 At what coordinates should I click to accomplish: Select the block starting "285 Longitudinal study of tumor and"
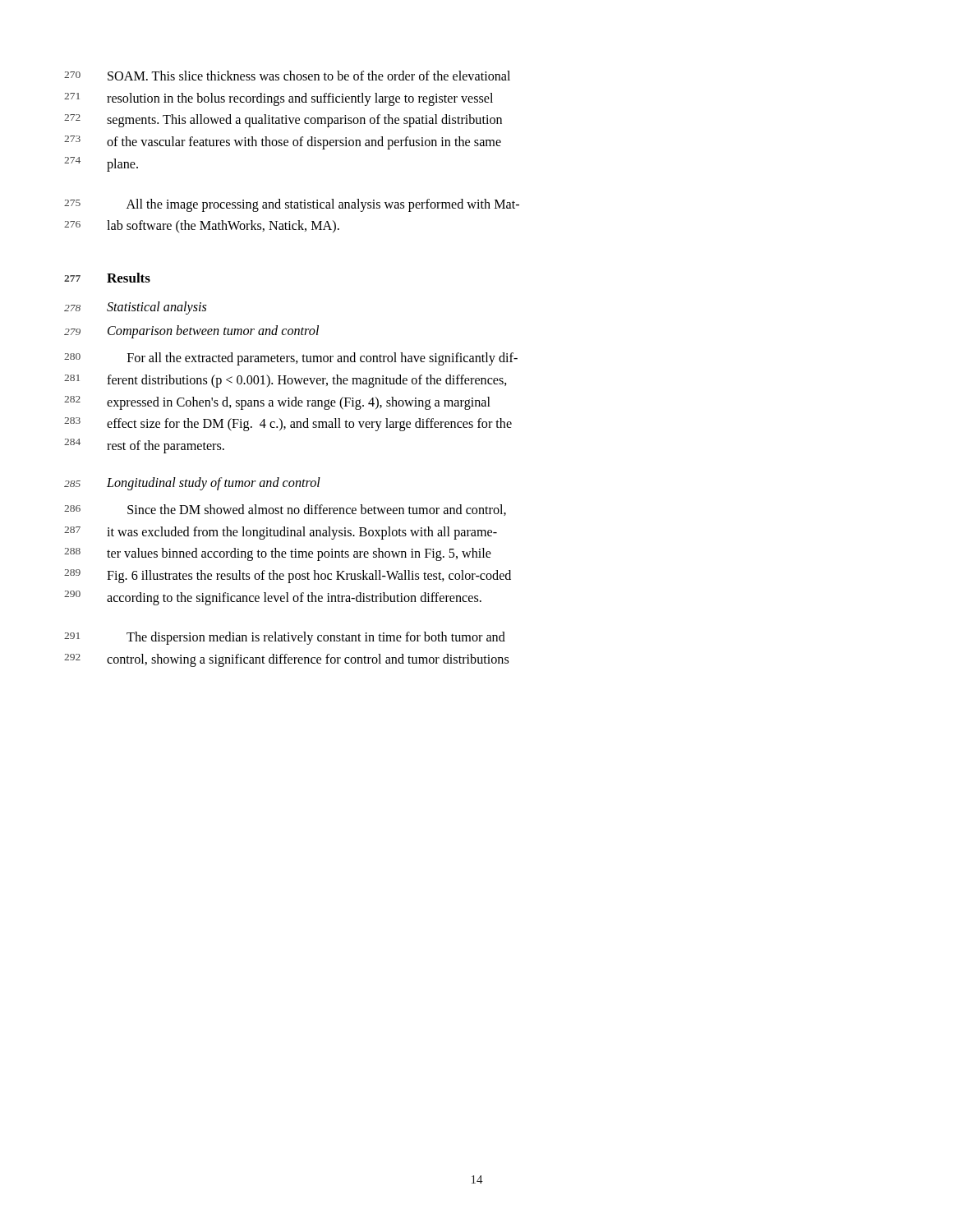click(x=214, y=483)
